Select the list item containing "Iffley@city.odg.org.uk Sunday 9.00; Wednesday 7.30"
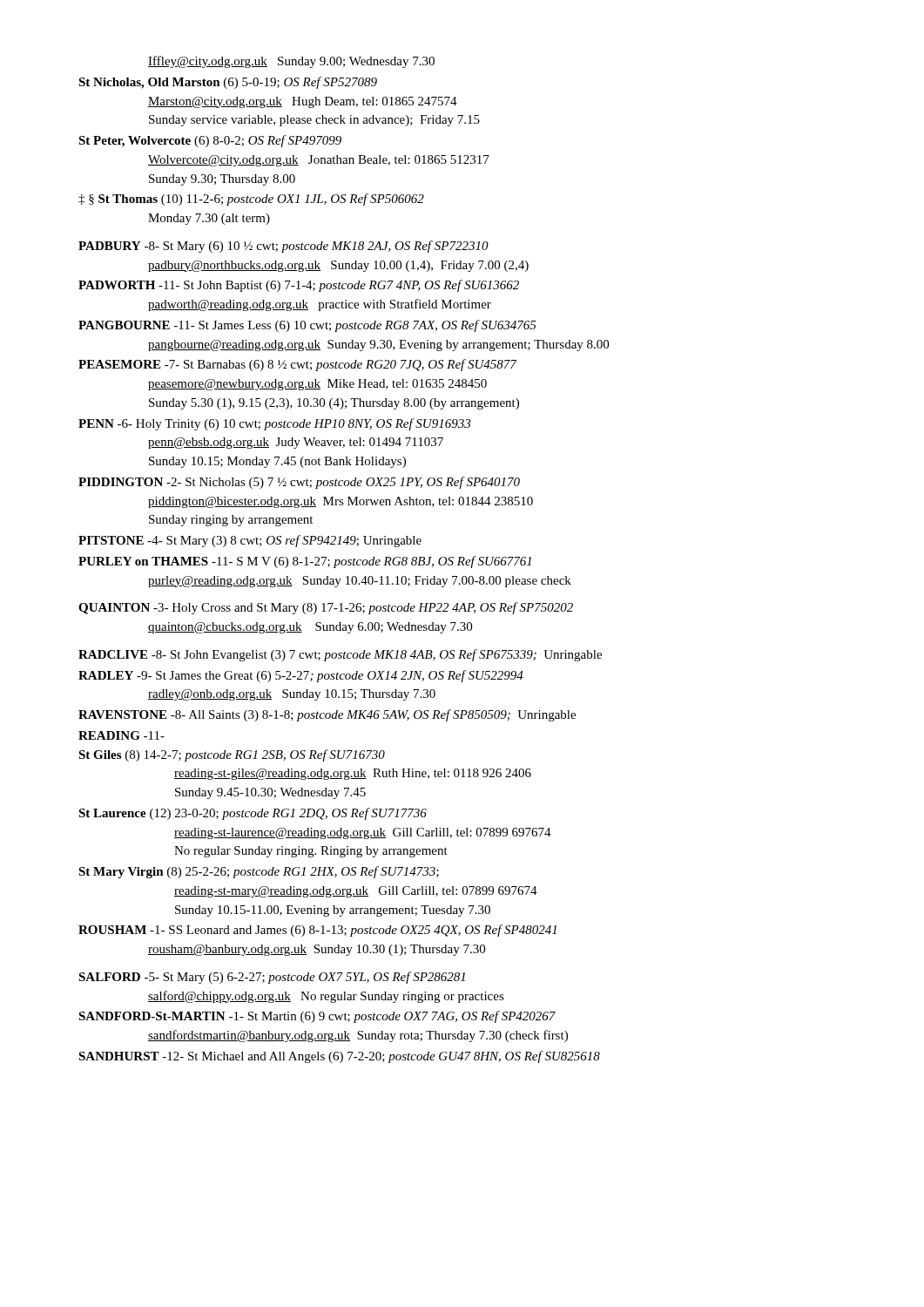 [x=292, y=61]
